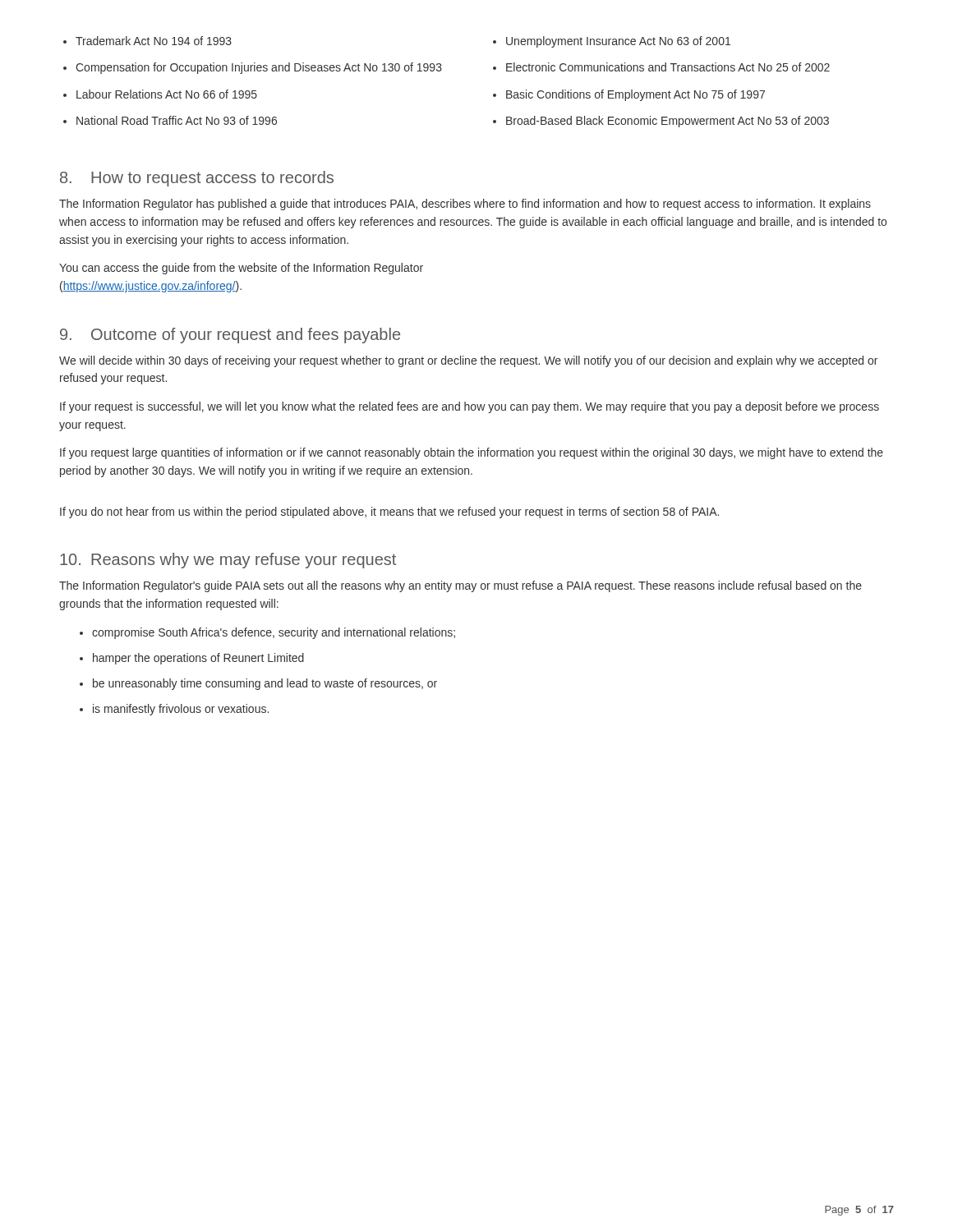Point to "Unemployment Insurance Act No 63 of 2001"
This screenshot has height=1232, width=953.
coord(618,41)
